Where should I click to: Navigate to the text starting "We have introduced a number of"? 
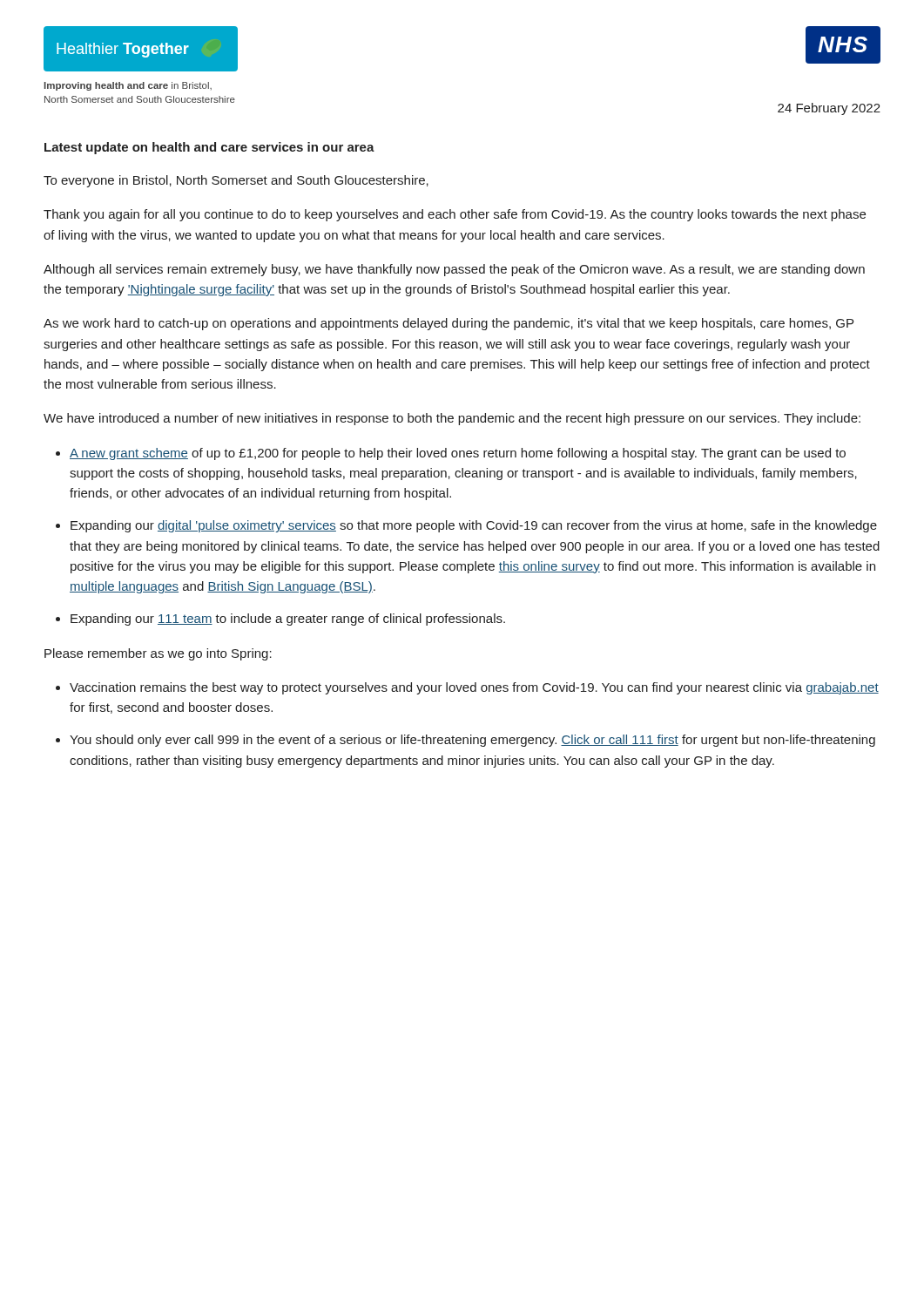click(452, 418)
